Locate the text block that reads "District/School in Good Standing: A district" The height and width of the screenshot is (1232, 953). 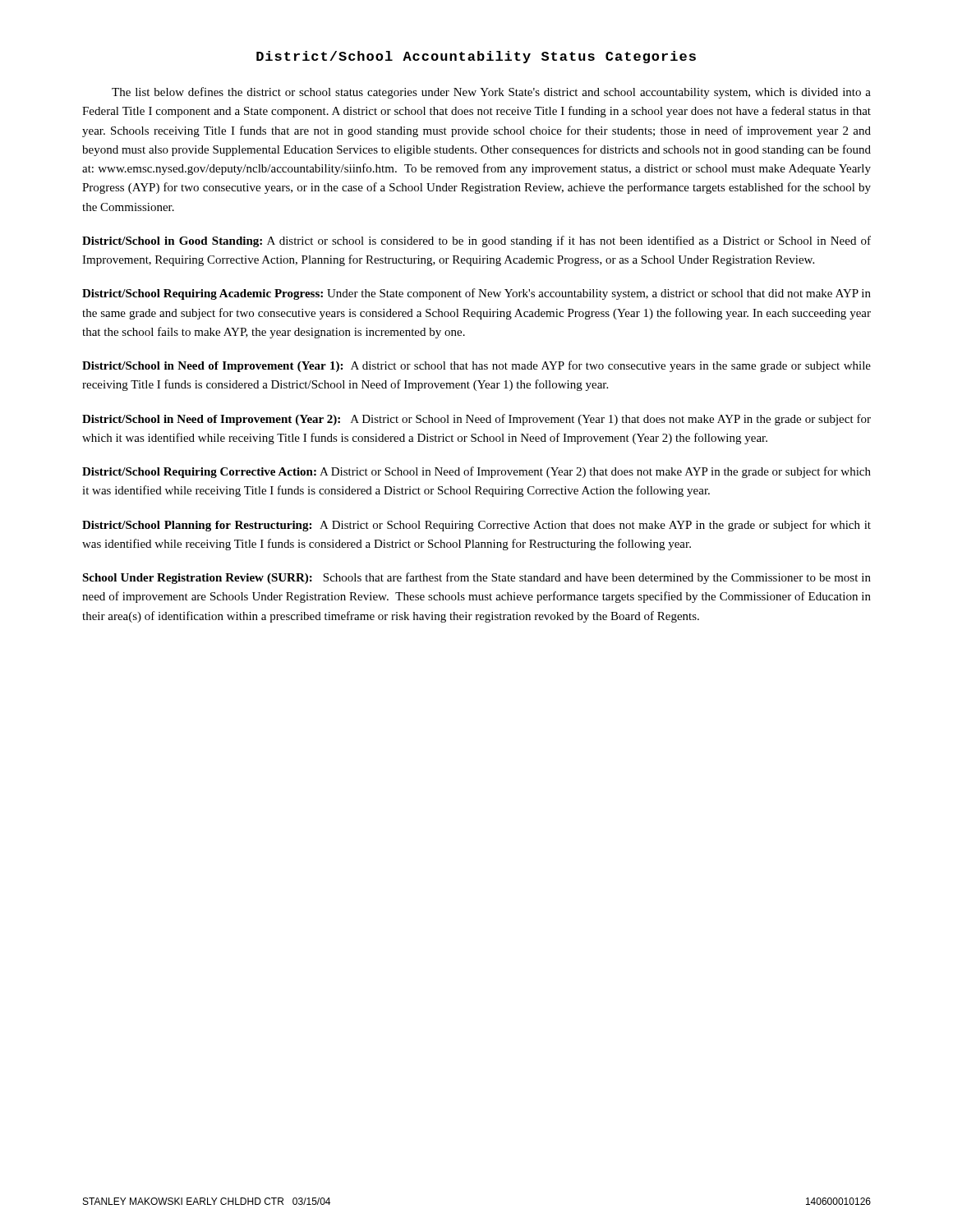click(x=476, y=250)
